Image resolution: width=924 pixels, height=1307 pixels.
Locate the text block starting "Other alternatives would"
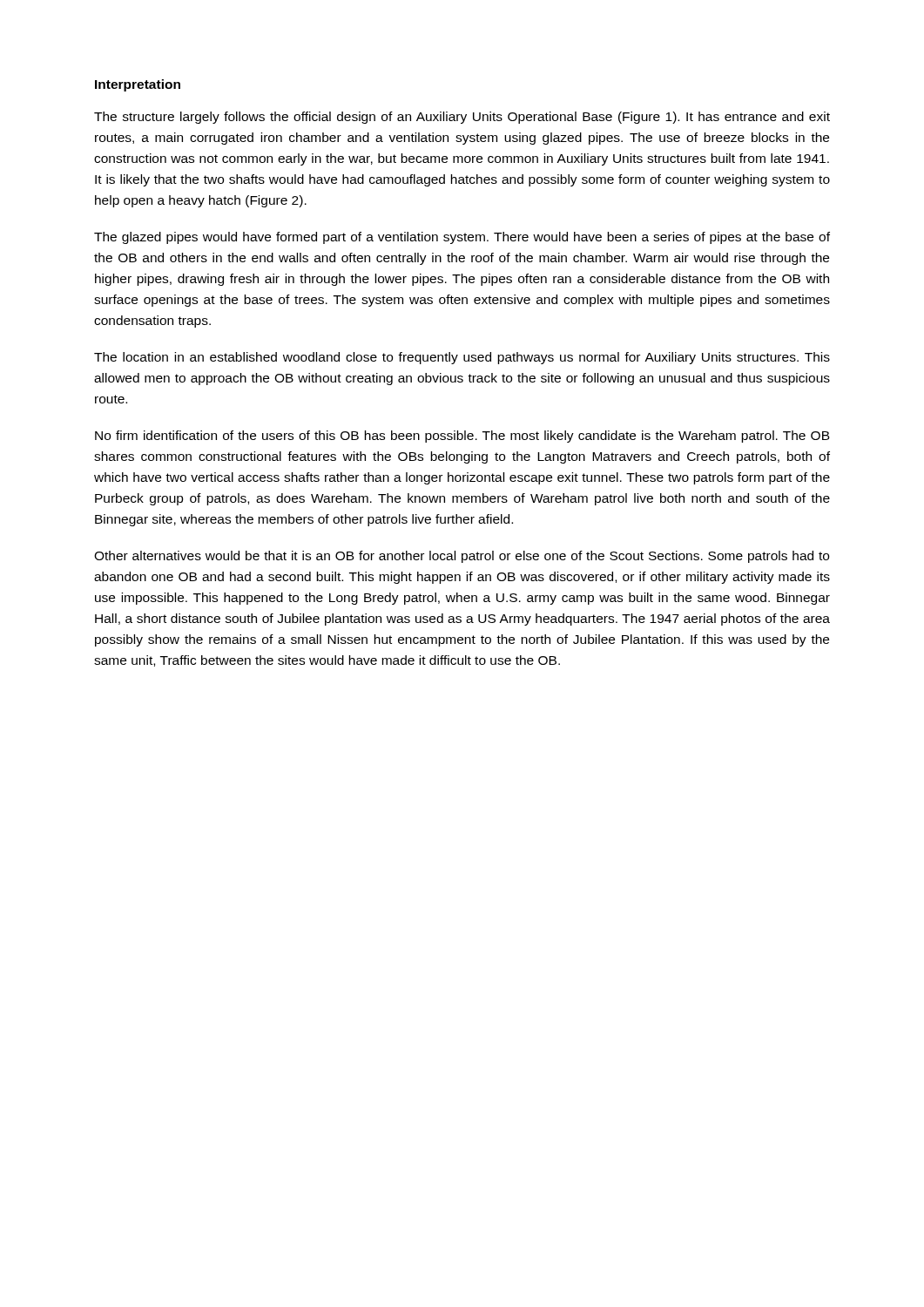pyautogui.click(x=462, y=608)
